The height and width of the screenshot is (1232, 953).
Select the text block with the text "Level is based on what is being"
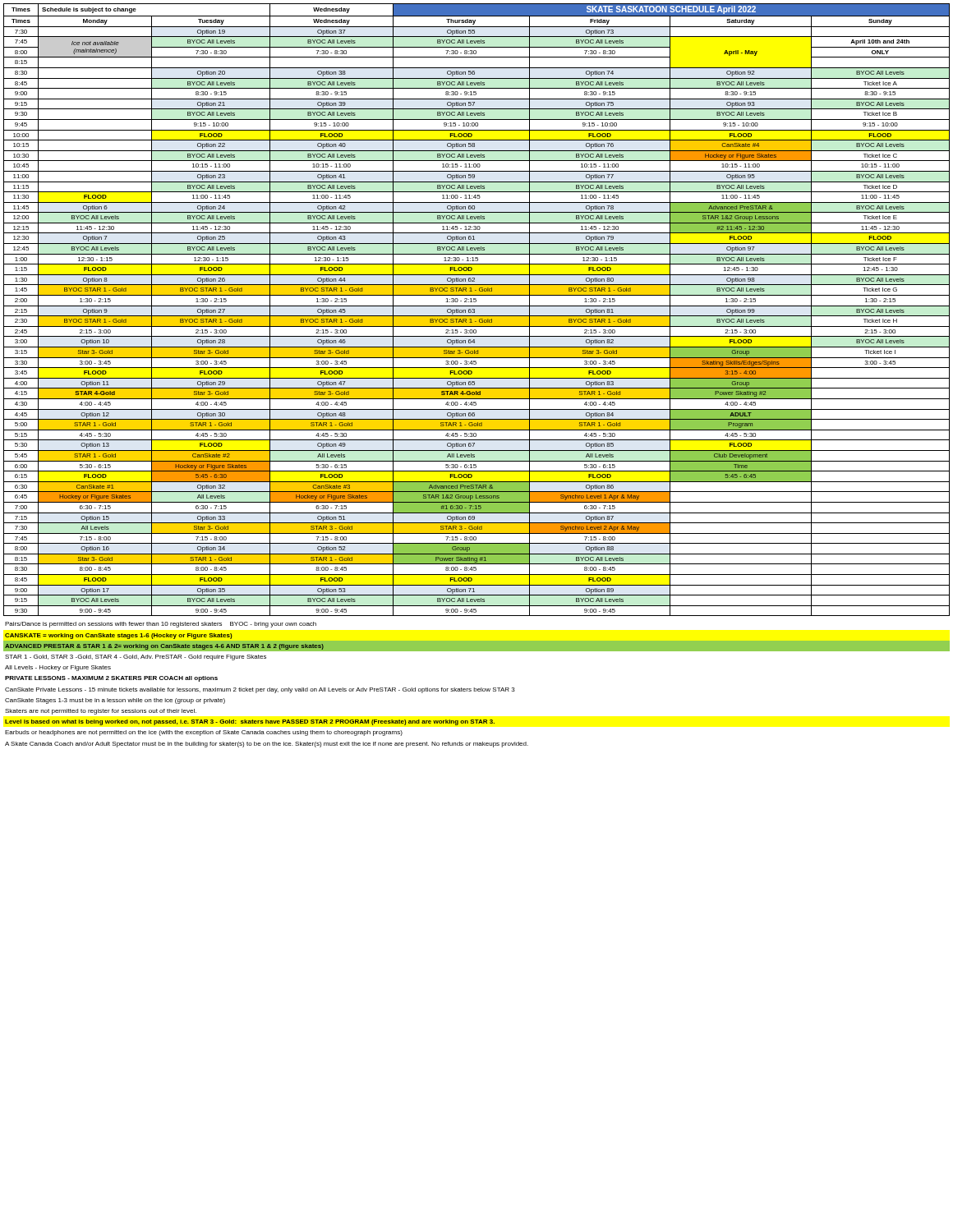tap(250, 722)
